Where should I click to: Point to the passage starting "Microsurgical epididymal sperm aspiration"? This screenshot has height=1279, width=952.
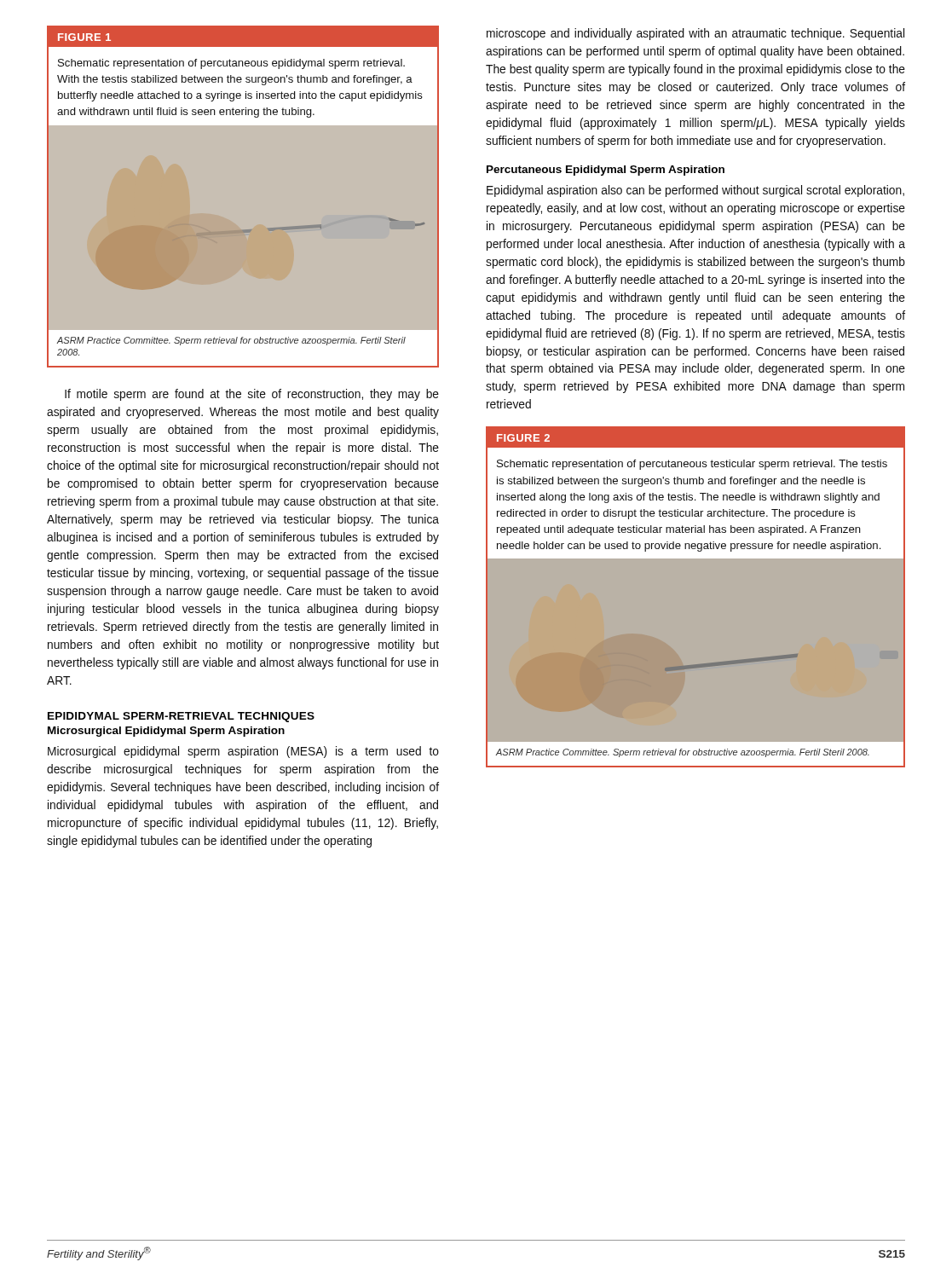tap(243, 796)
